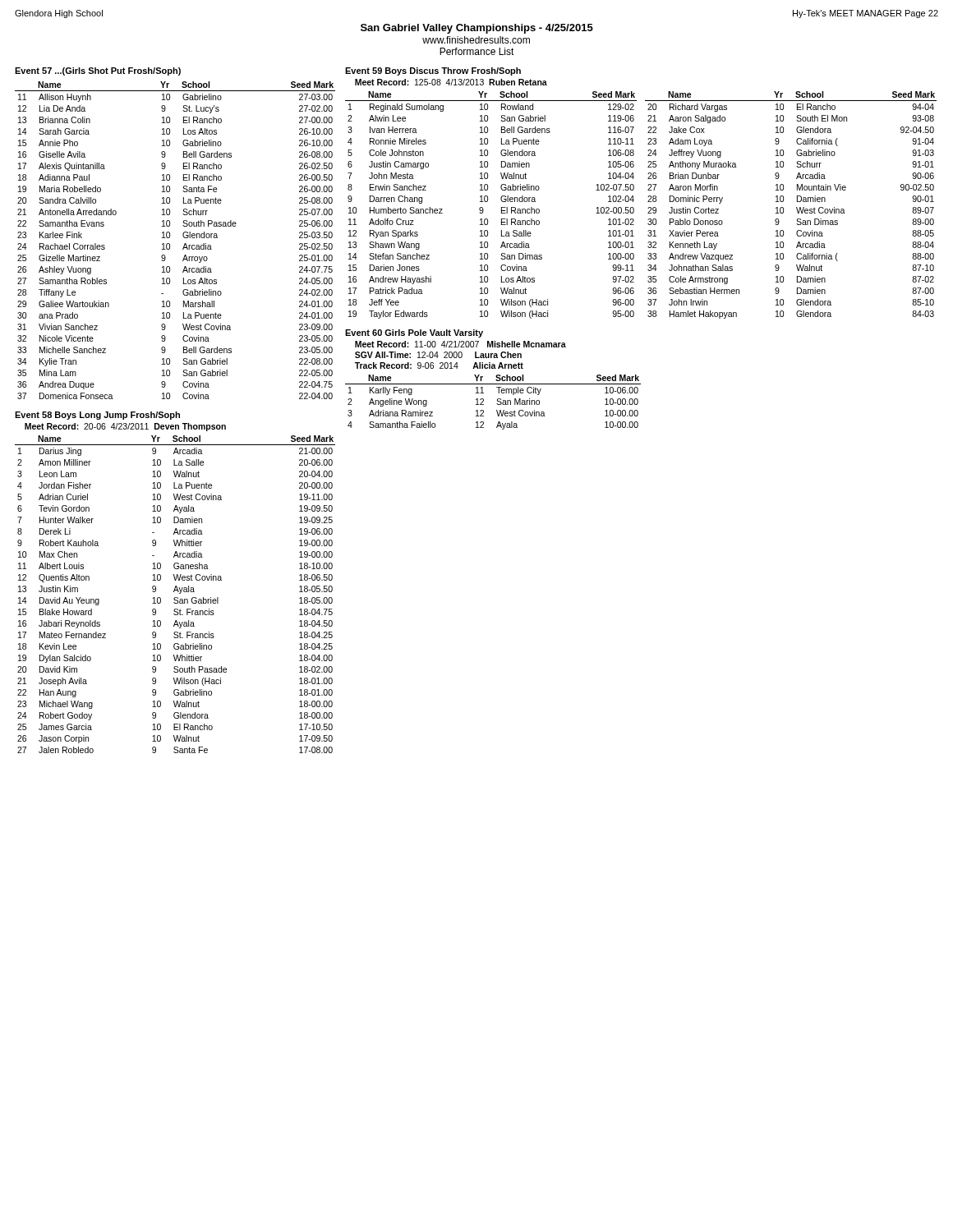
Task: Locate the text block that says "Meet Record: 20-06 4/23/2011"
Action: pos(121,426)
